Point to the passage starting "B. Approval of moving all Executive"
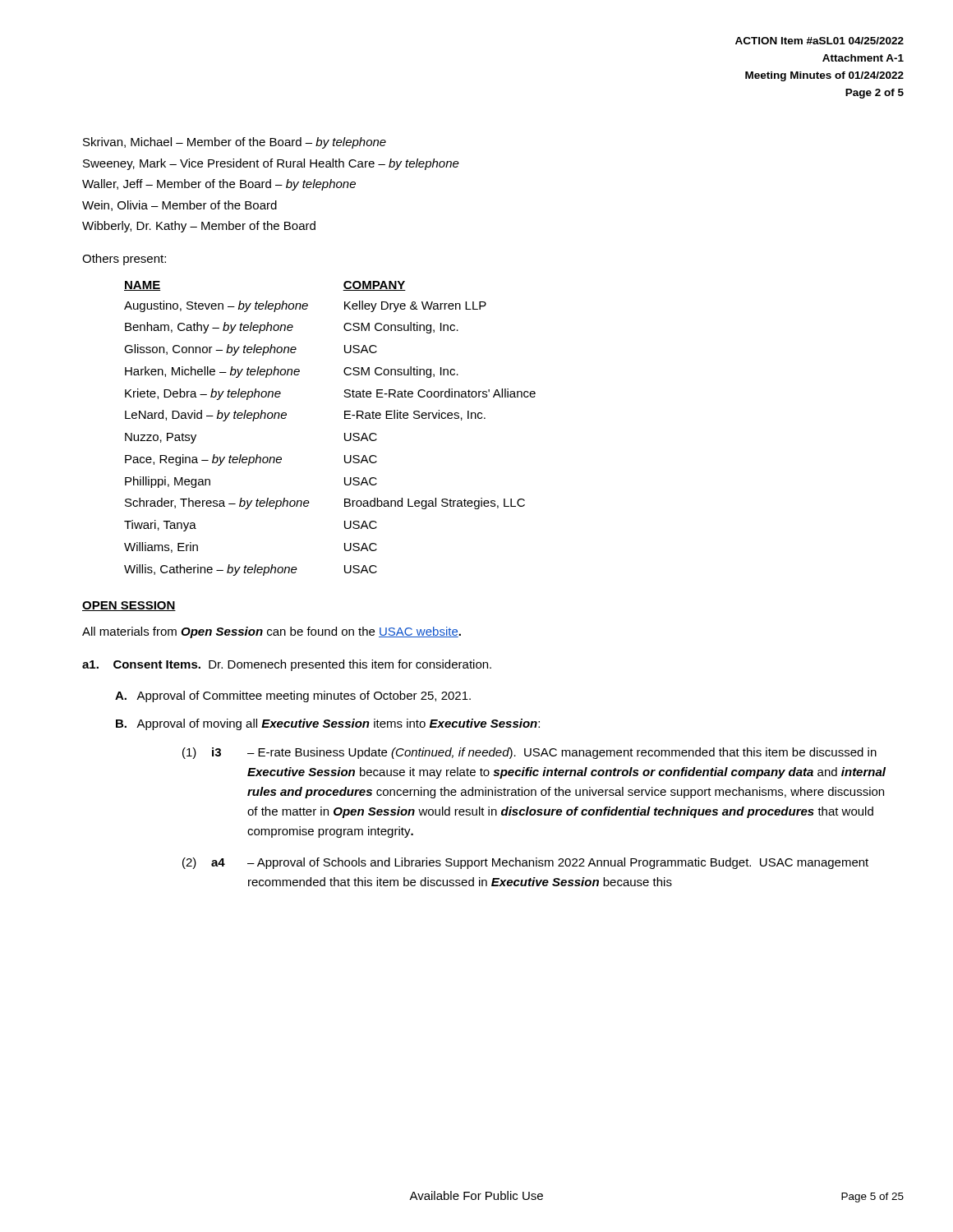Image resolution: width=953 pixels, height=1232 pixels. [328, 723]
